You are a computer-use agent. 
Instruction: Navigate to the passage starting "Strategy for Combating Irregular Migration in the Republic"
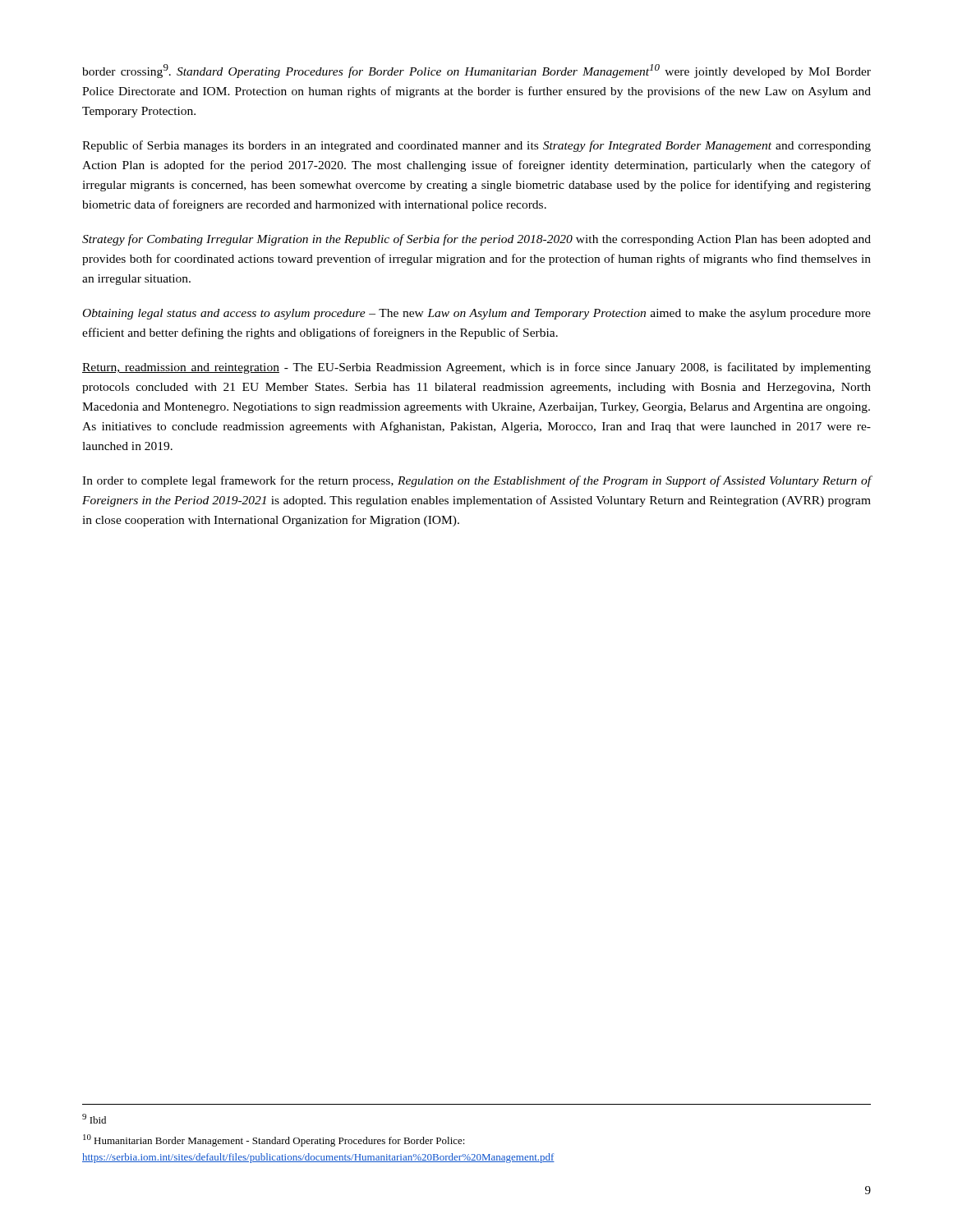point(476,259)
